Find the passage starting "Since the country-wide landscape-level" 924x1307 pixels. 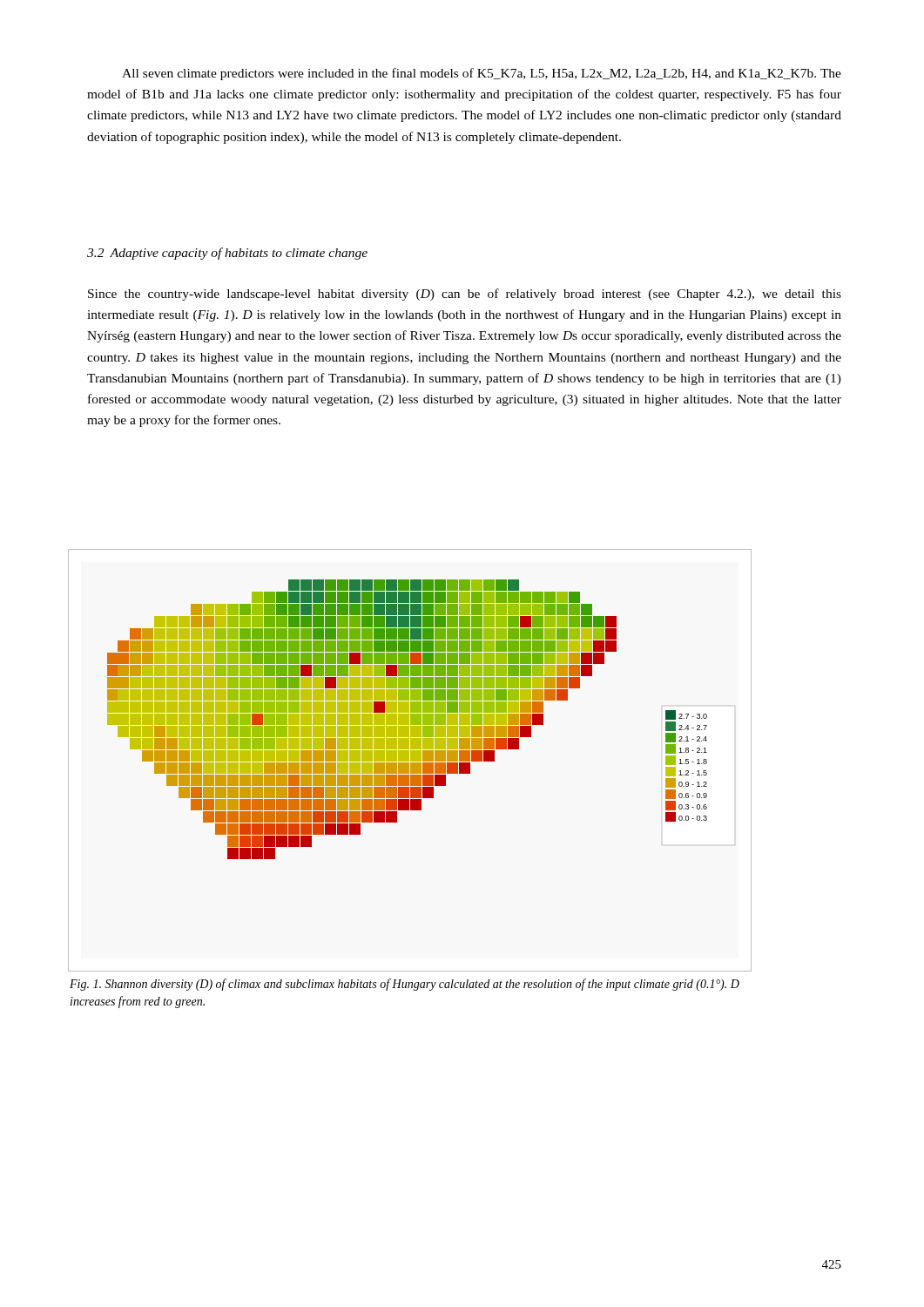pos(464,356)
